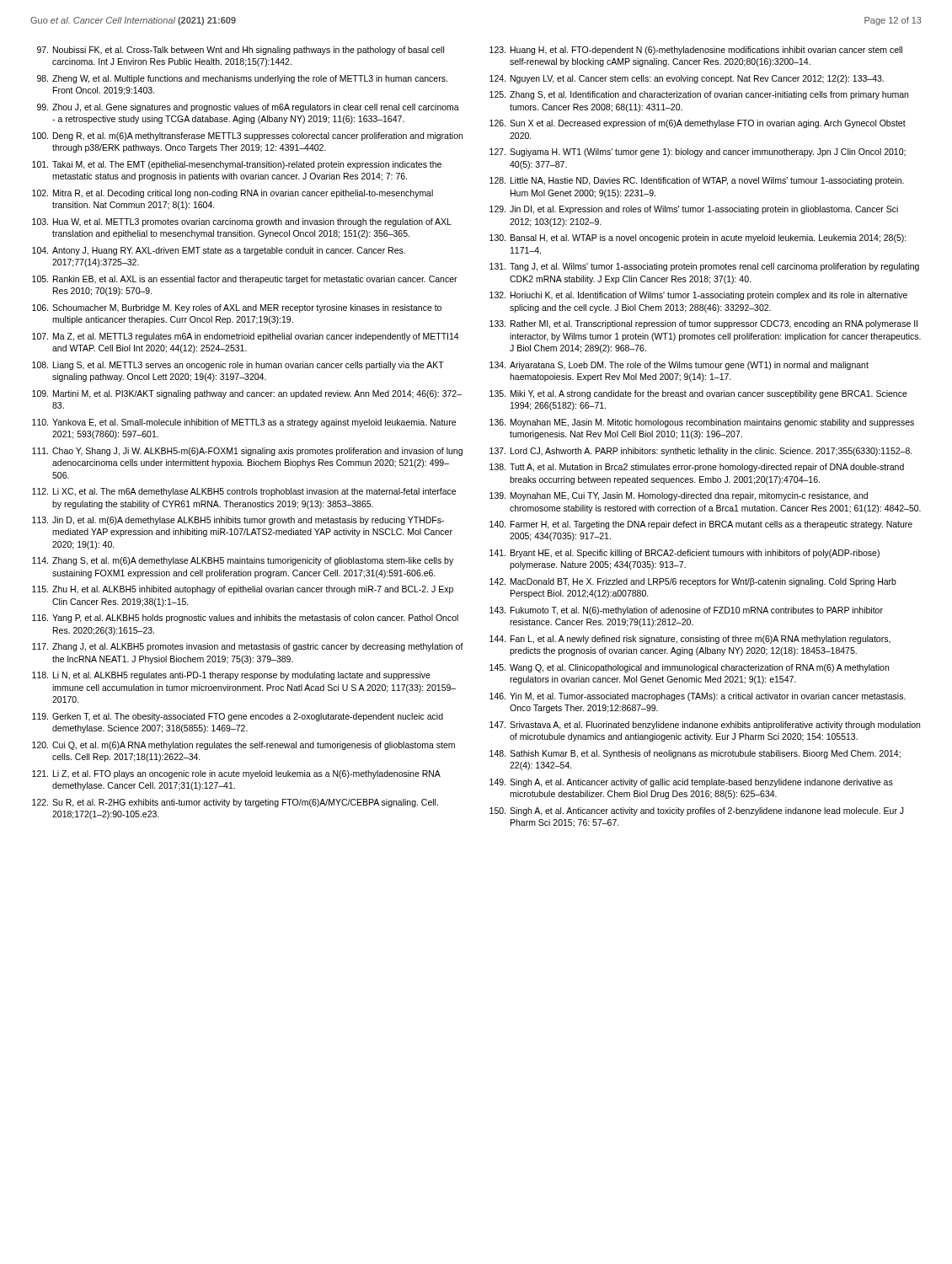Find the region starting "114.Zhang S, et al. m(6)A demethylase ALKBH5 maintains"
The height and width of the screenshot is (1264, 952).
[x=247, y=567]
